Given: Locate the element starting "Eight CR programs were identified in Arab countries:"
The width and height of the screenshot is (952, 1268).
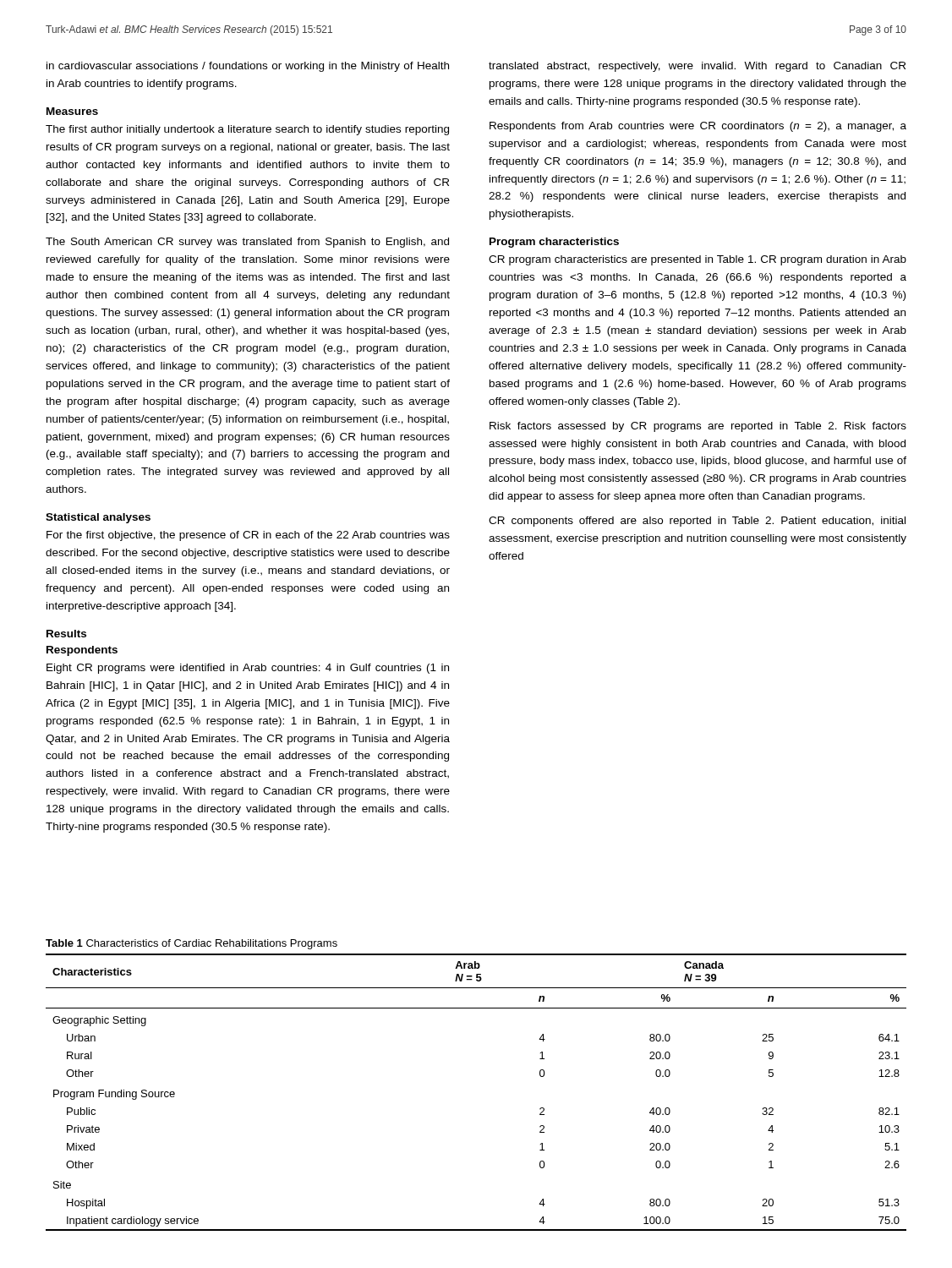Looking at the screenshot, I should 248,748.
